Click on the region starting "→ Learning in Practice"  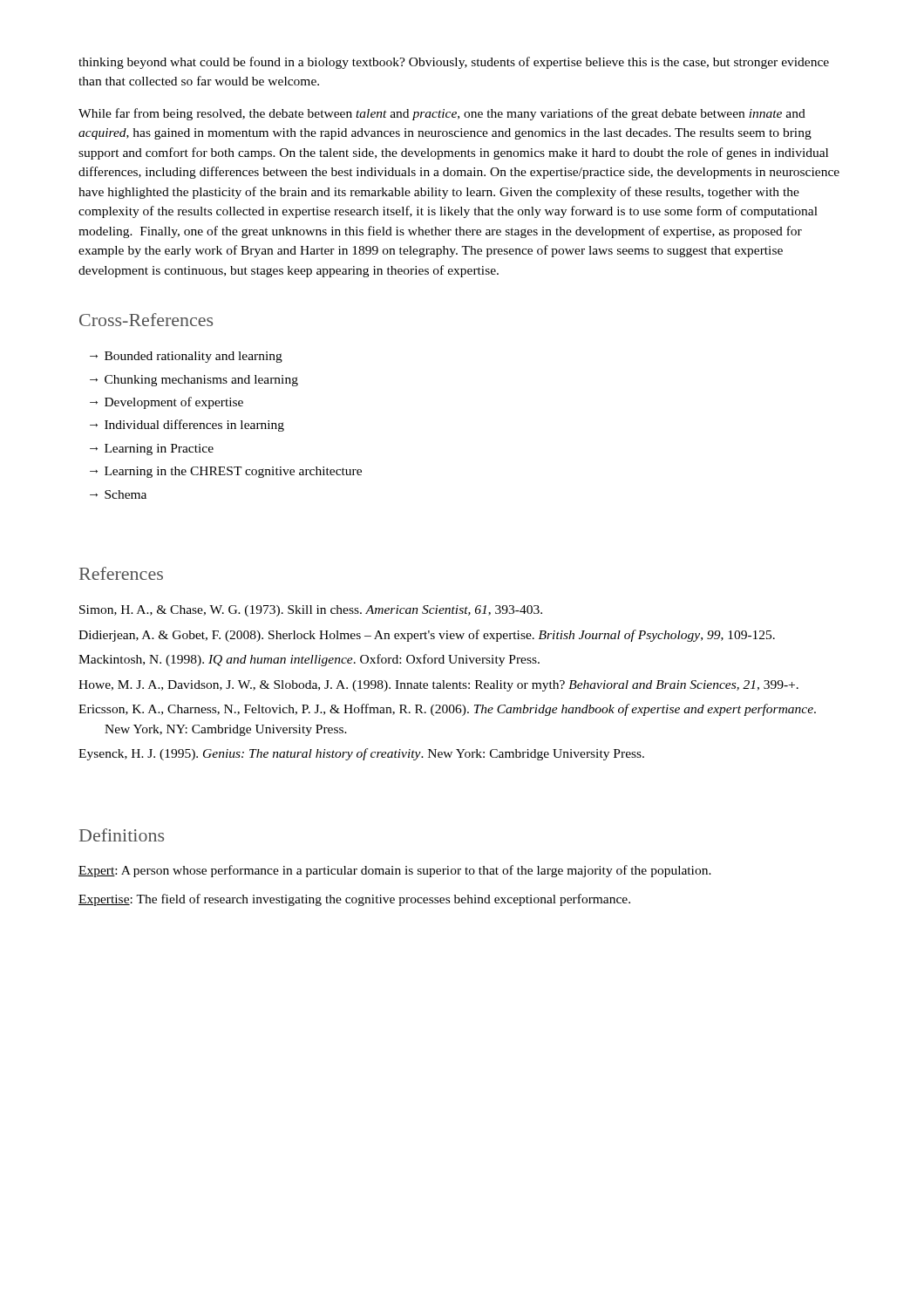pyautogui.click(x=150, y=448)
